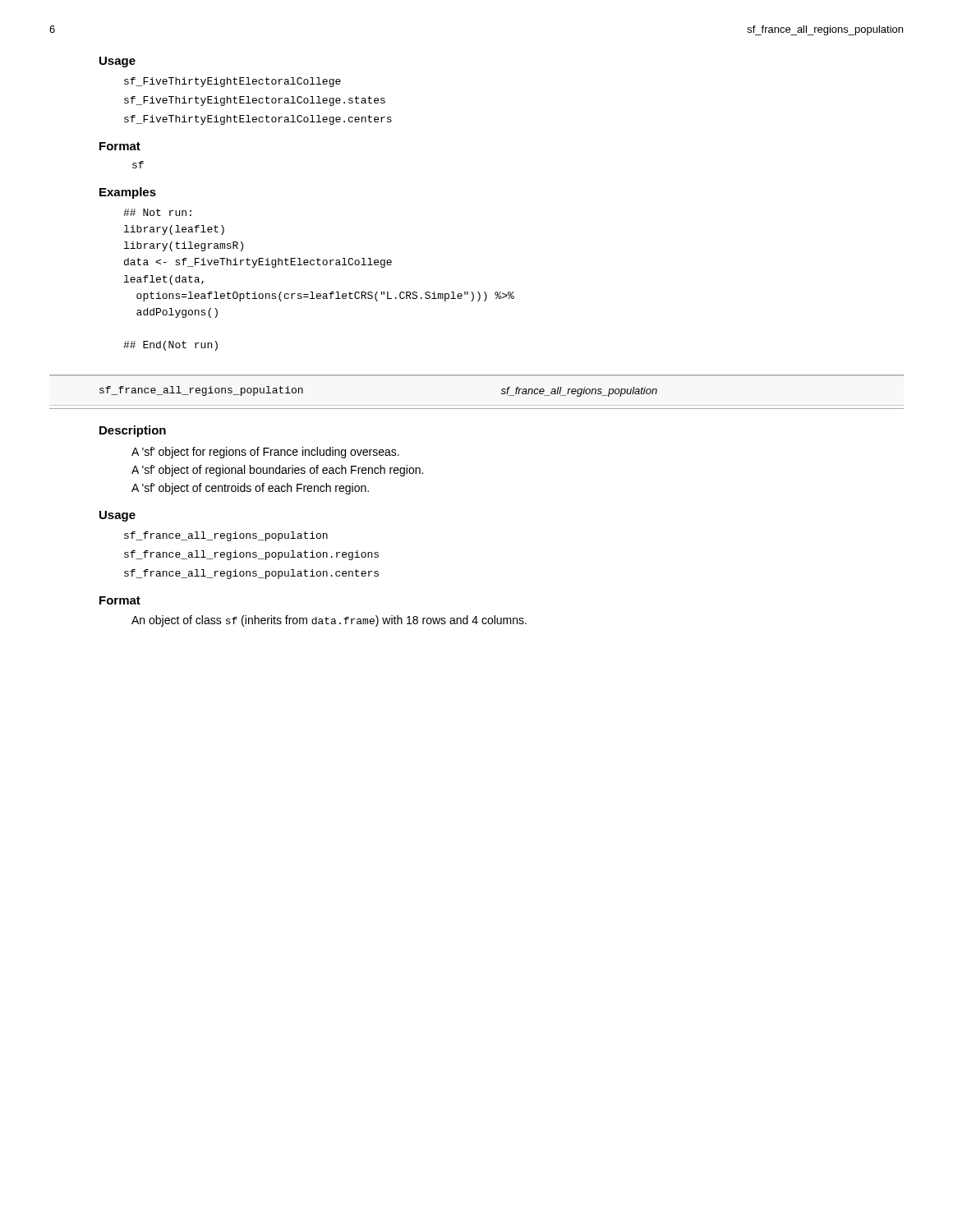Where is the passage that starts "A 'sf' object for regions"?
Viewport: 953px width, 1232px height.
click(x=266, y=452)
